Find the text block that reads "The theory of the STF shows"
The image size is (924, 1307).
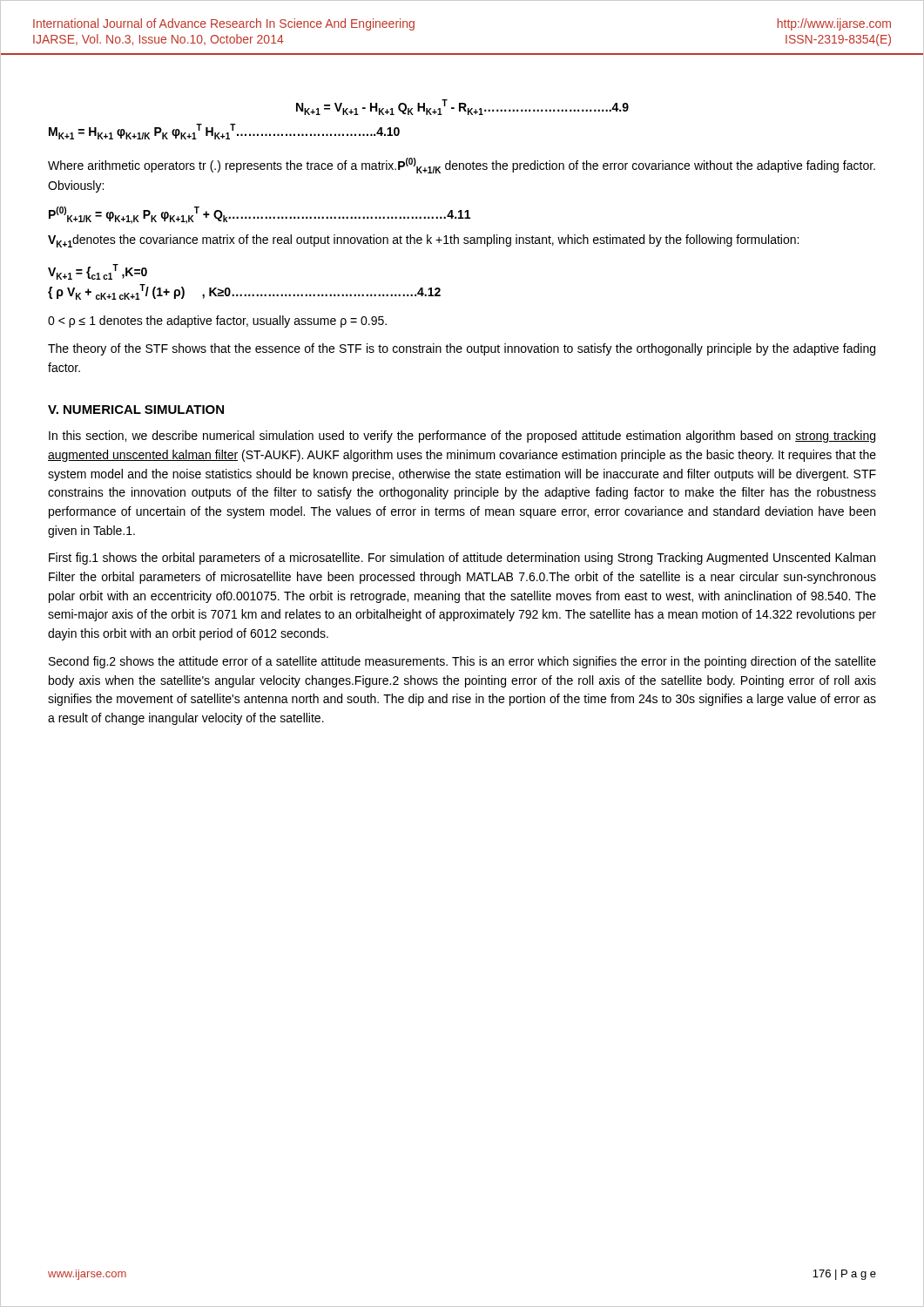(x=462, y=358)
